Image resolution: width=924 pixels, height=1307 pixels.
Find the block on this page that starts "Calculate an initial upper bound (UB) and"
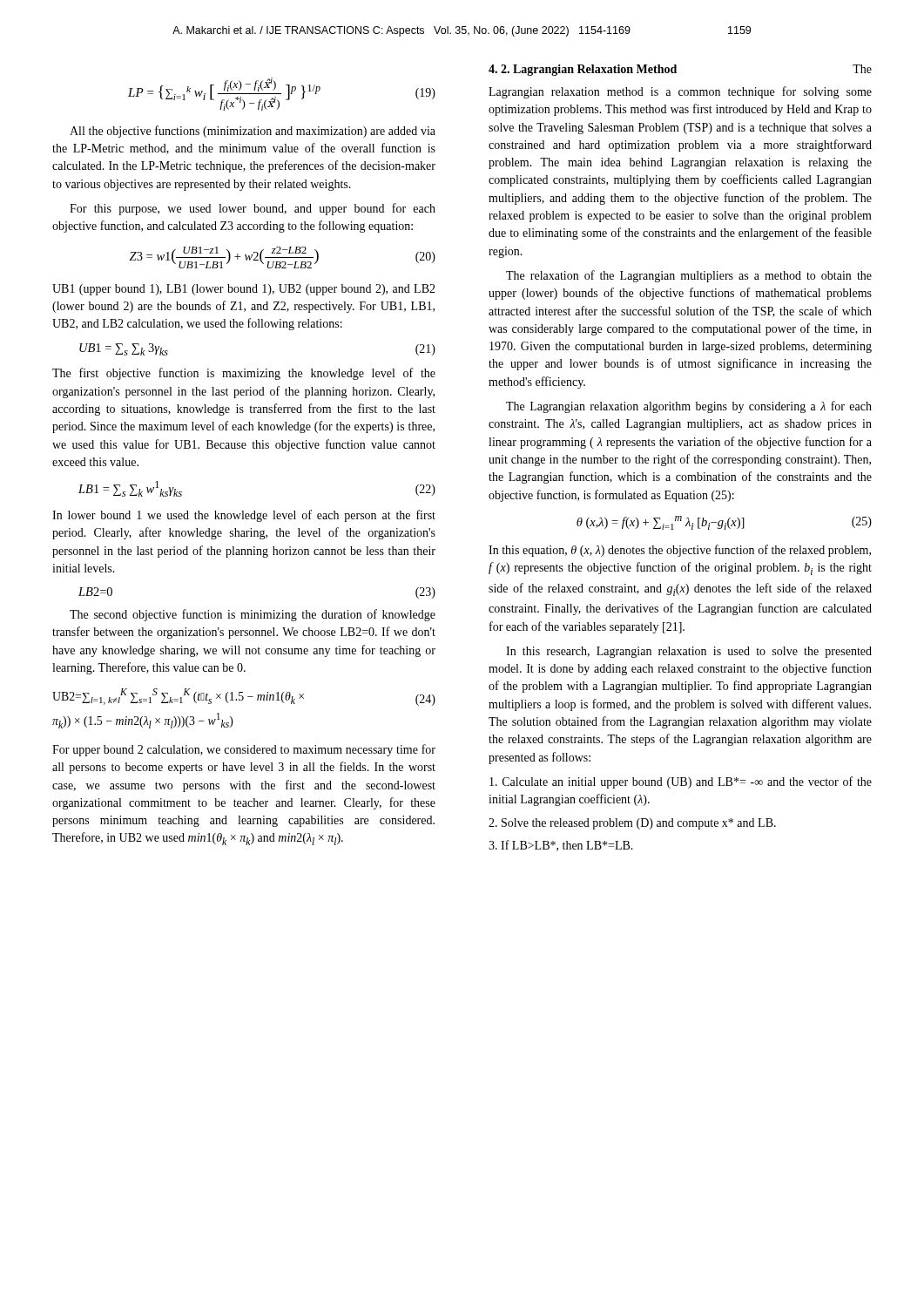(680, 791)
